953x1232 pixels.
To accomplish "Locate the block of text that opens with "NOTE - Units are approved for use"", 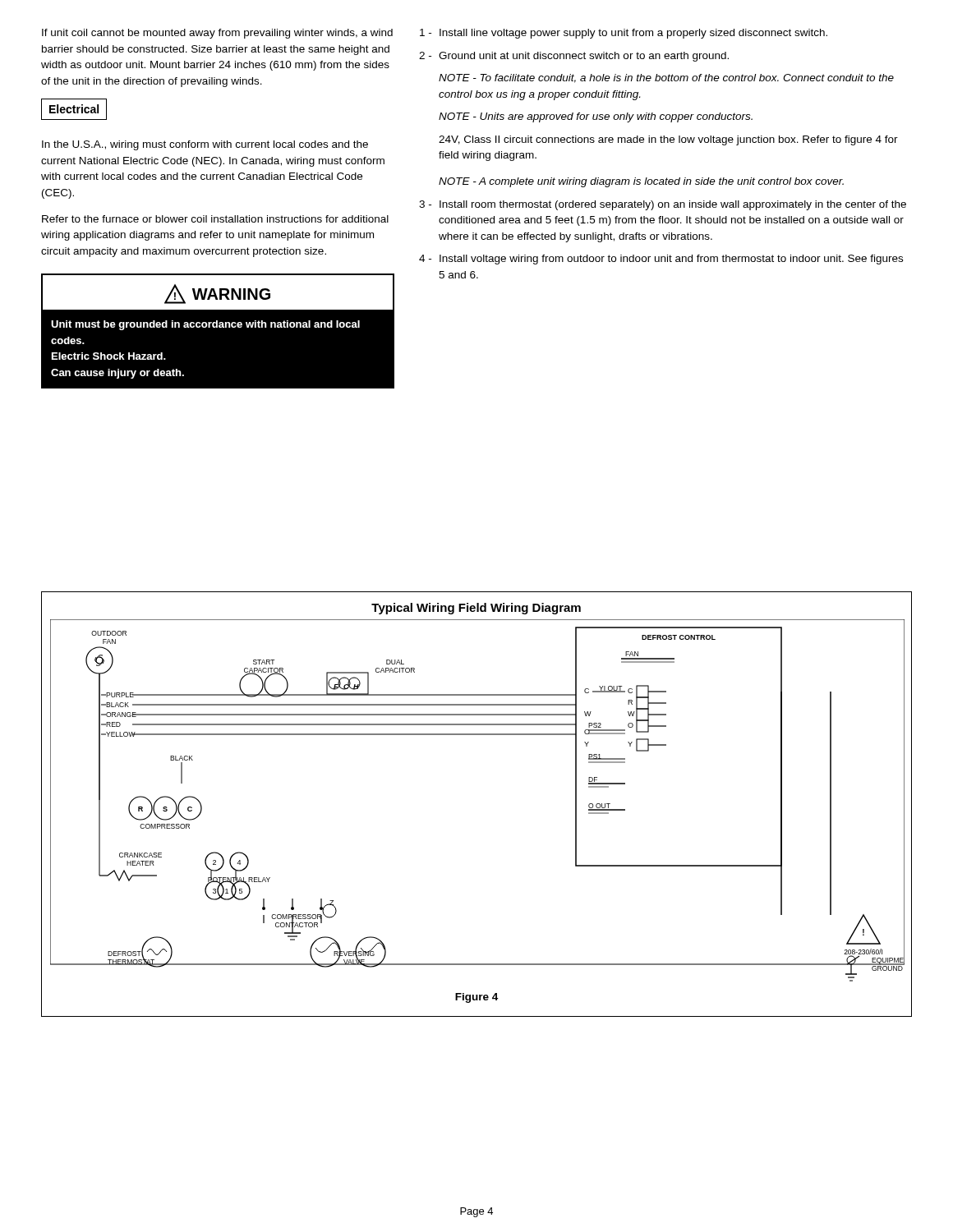I will [596, 116].
